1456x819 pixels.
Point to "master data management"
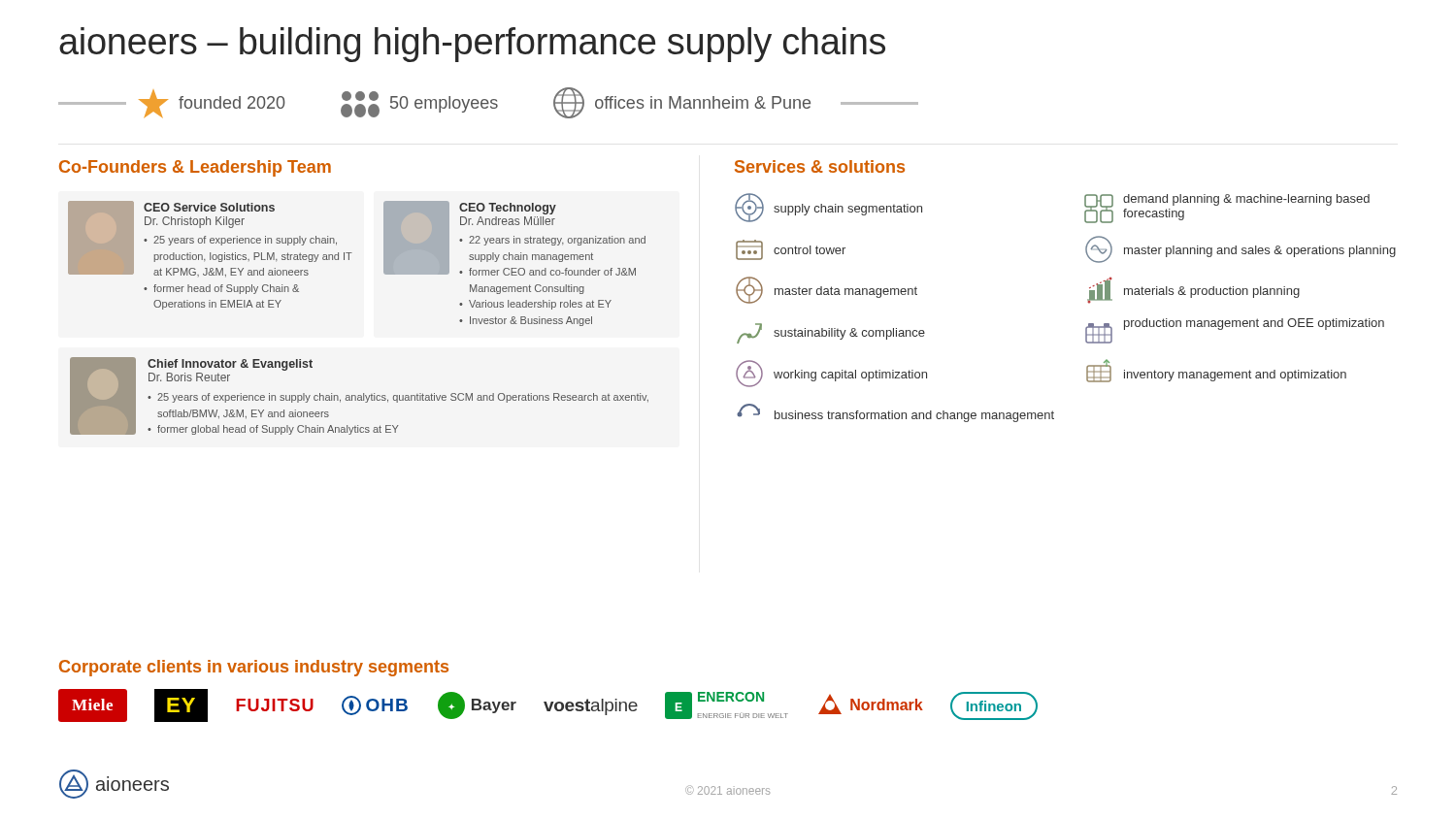[826, 290]
